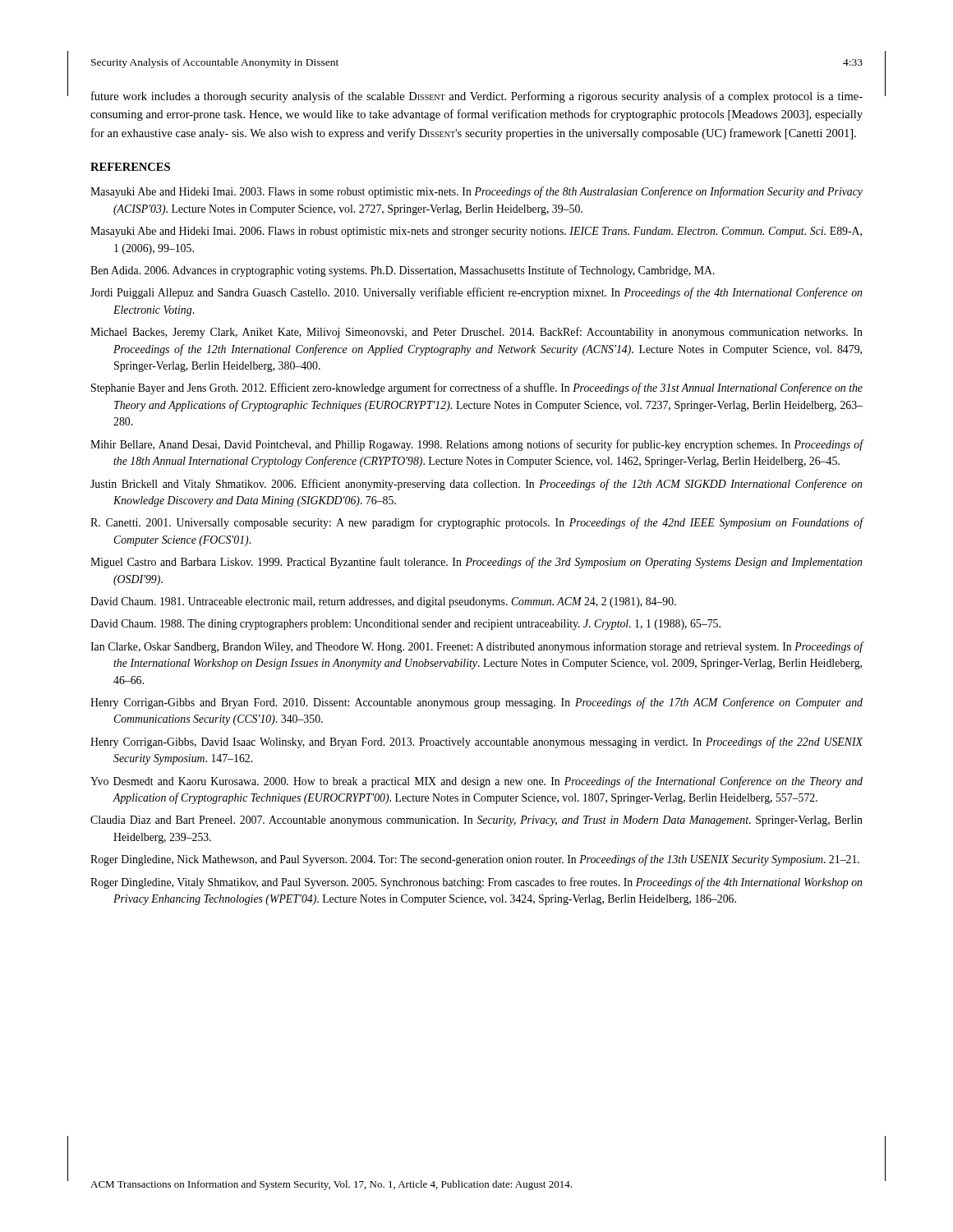This screenshot has width=953, height=1232.
Task: Click the passage that begins "R. Canetti. 2001. Universally composable"
Action: tap(476, 531)
